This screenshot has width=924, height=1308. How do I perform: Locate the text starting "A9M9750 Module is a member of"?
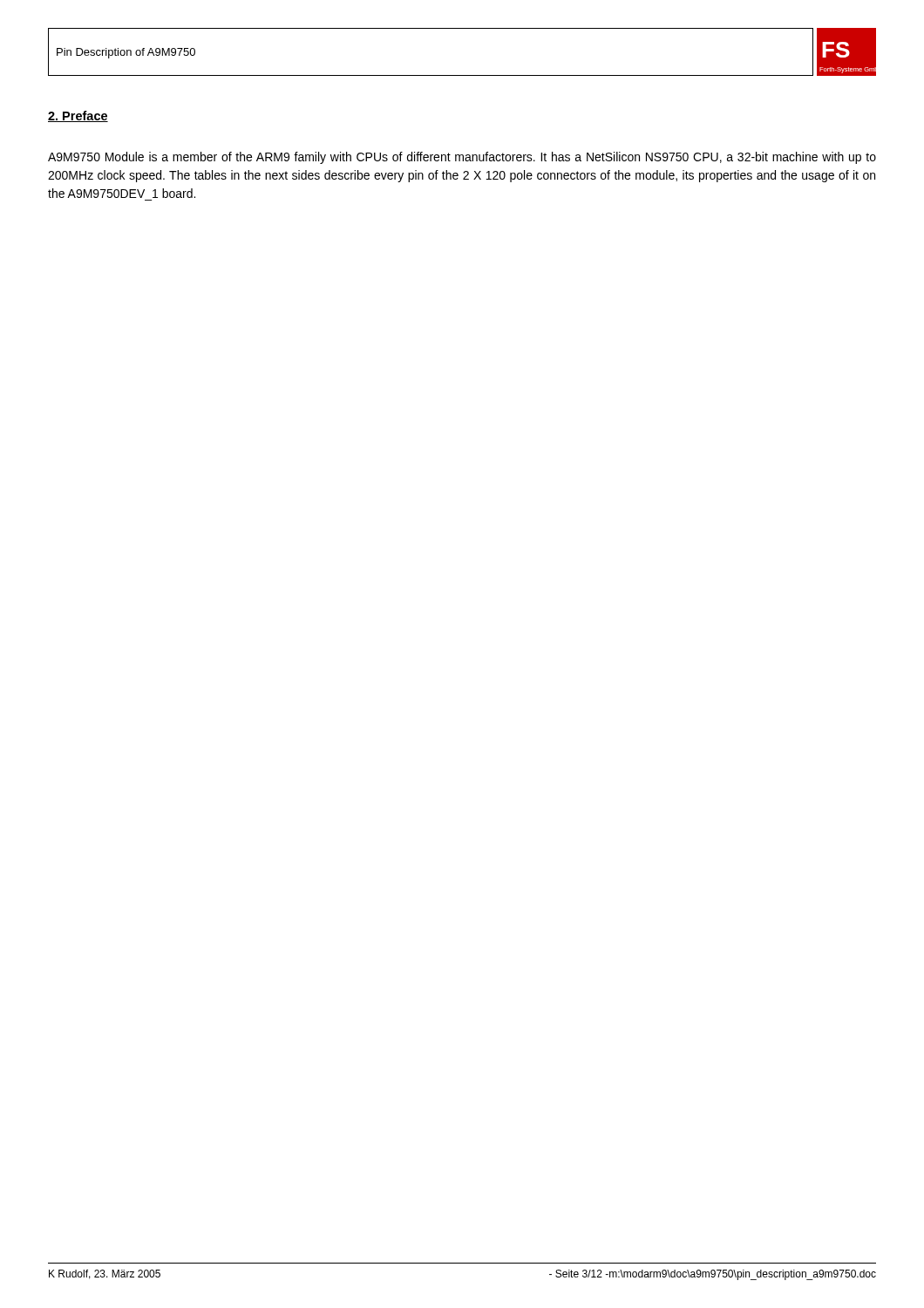point(462,175)
